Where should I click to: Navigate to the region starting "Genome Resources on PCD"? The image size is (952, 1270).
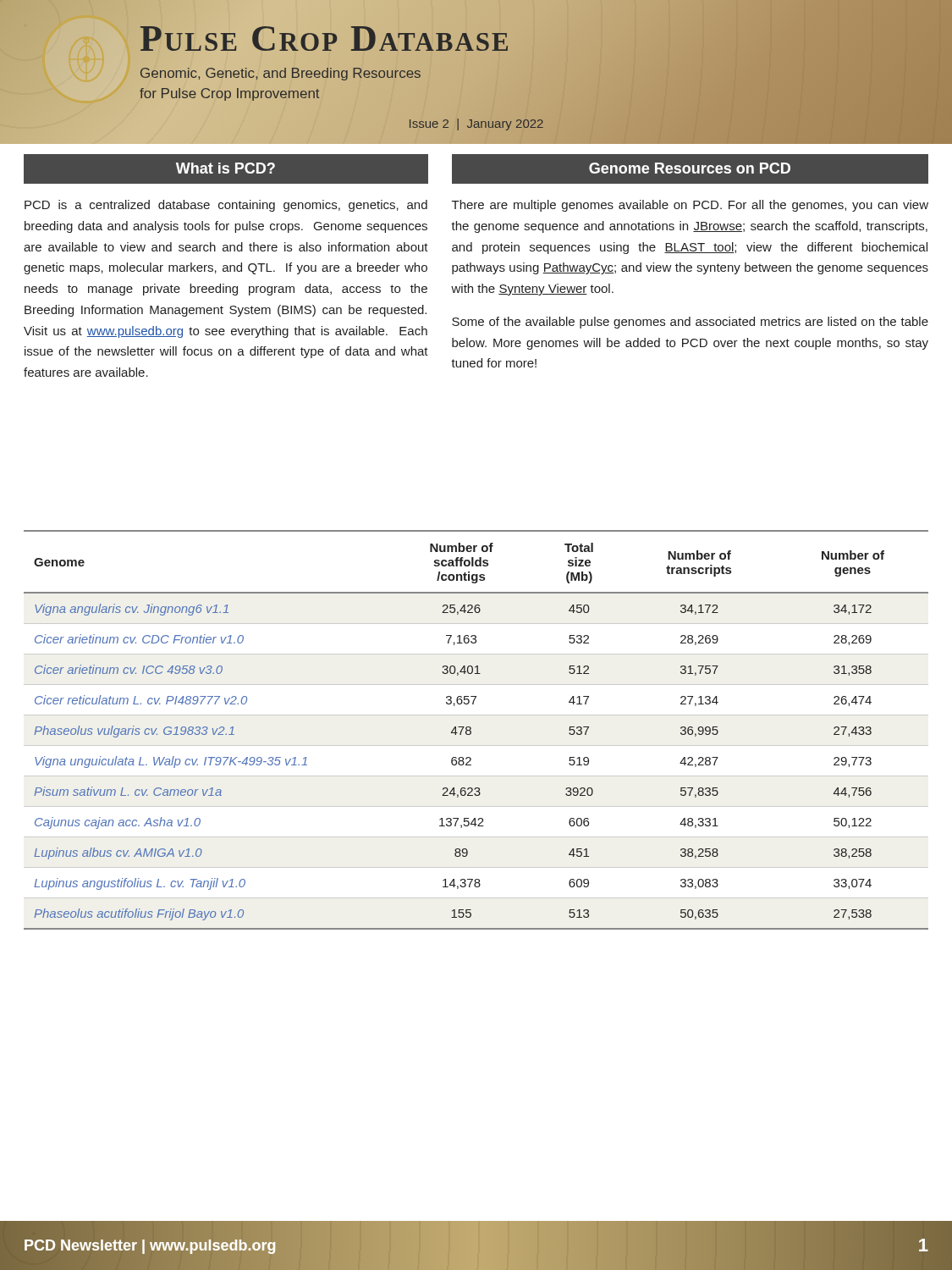[690, 168]
